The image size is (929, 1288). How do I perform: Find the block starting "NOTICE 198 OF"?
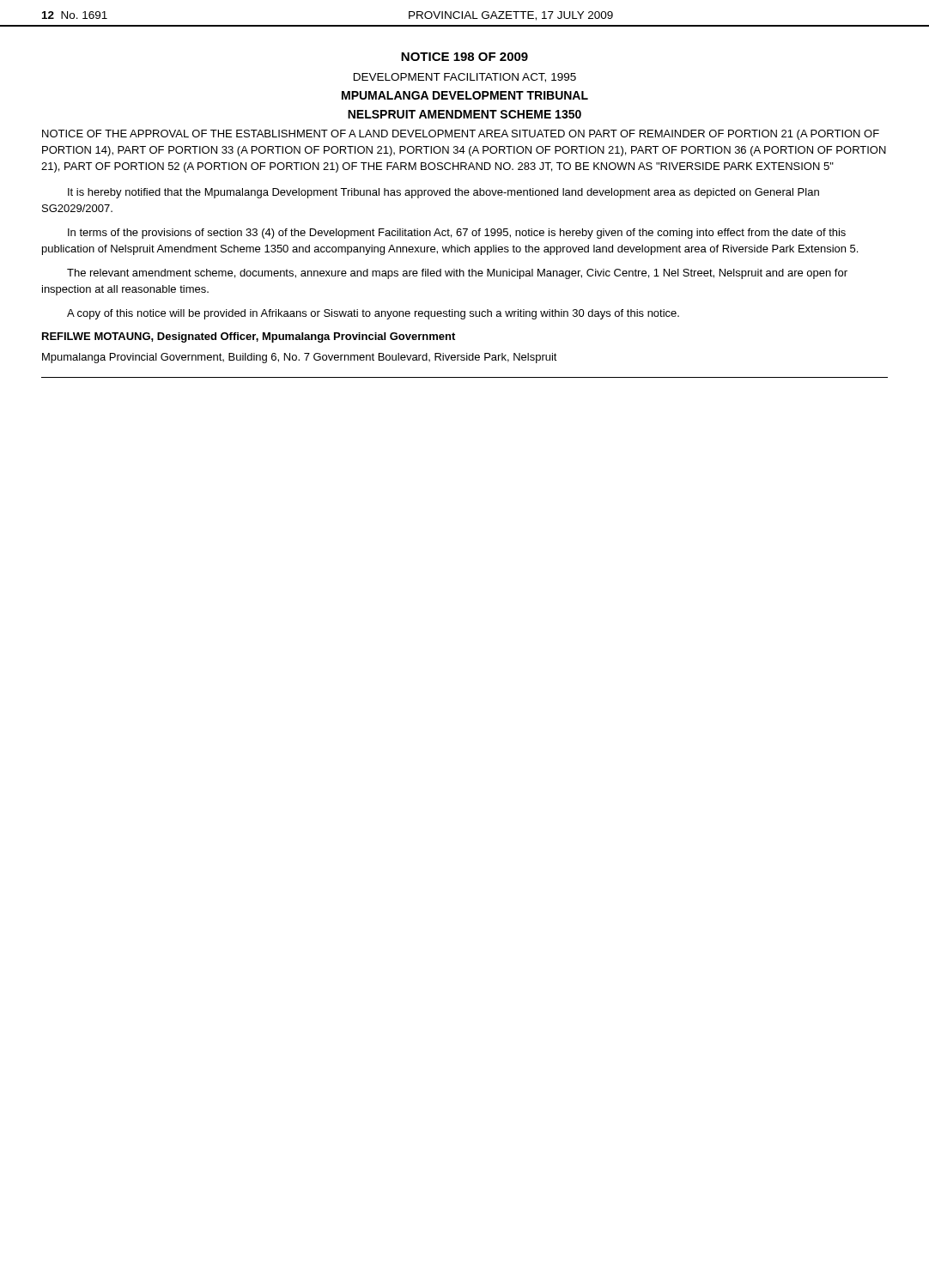464,56
